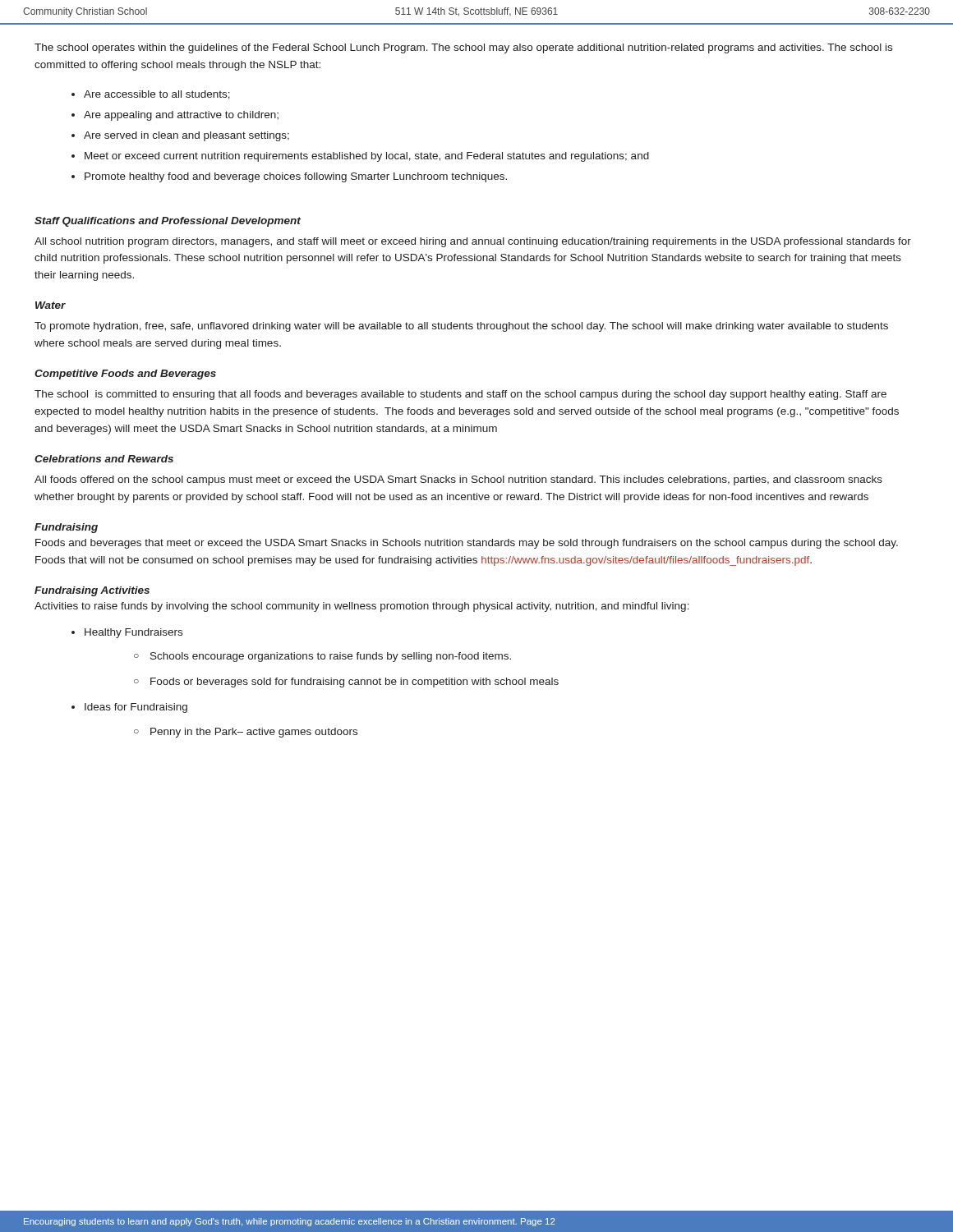Click on the passage starting "The school operates within"
The width and height of the screenshot is (953, 1232).
click(x=464, y=56)
